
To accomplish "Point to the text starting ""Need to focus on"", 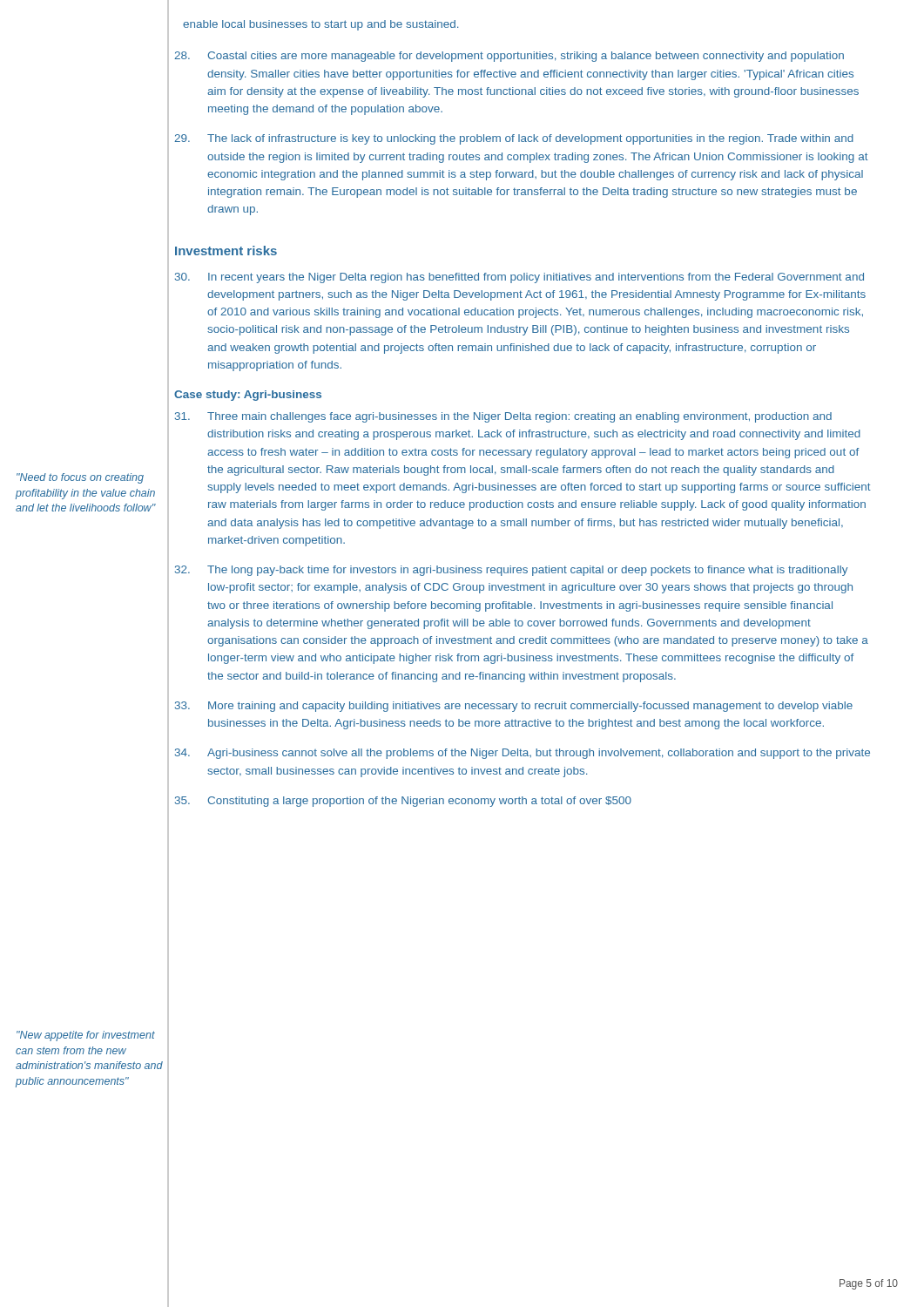I will click(x=86, y=493).
